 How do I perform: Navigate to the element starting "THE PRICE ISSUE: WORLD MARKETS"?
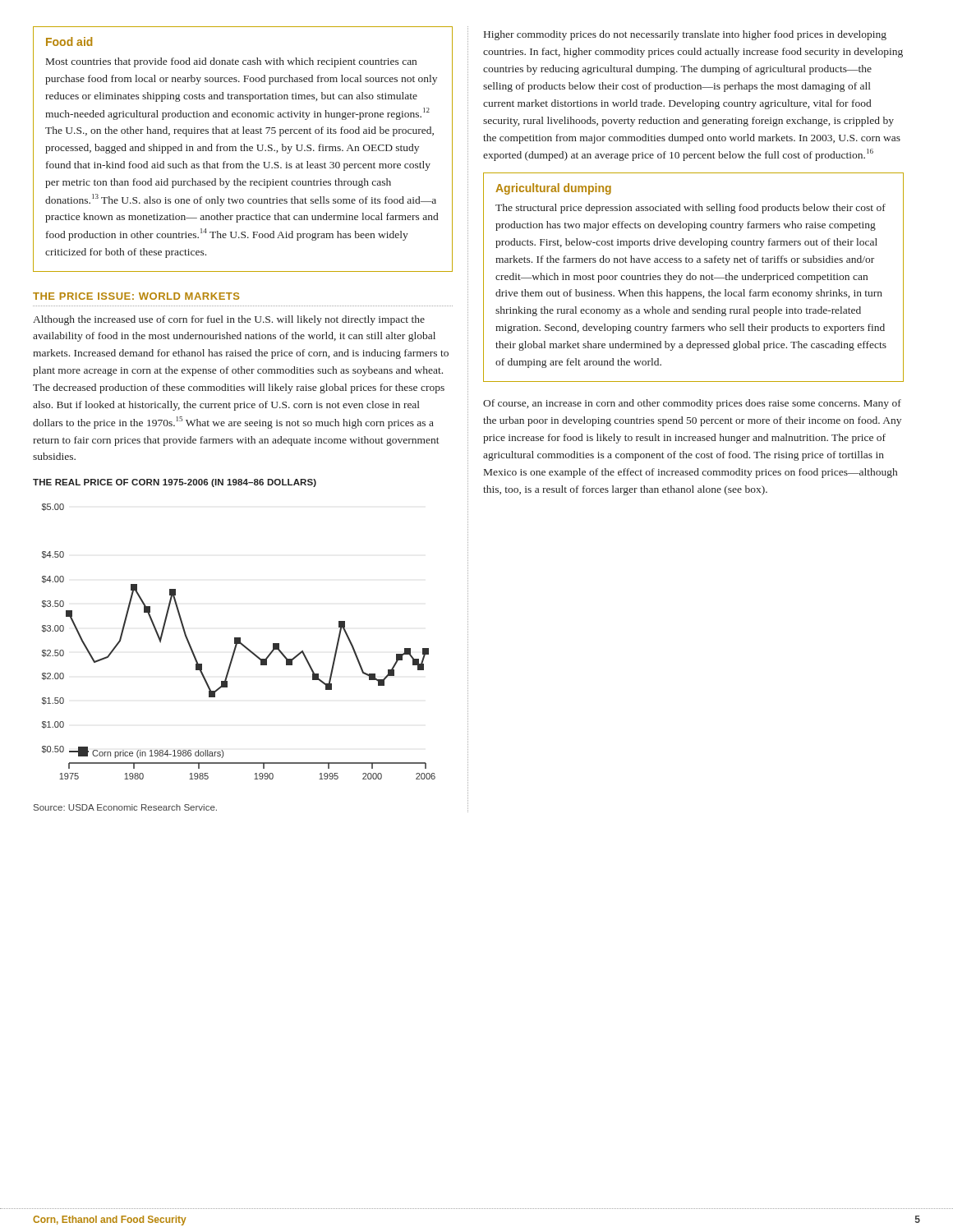(137, 296)
